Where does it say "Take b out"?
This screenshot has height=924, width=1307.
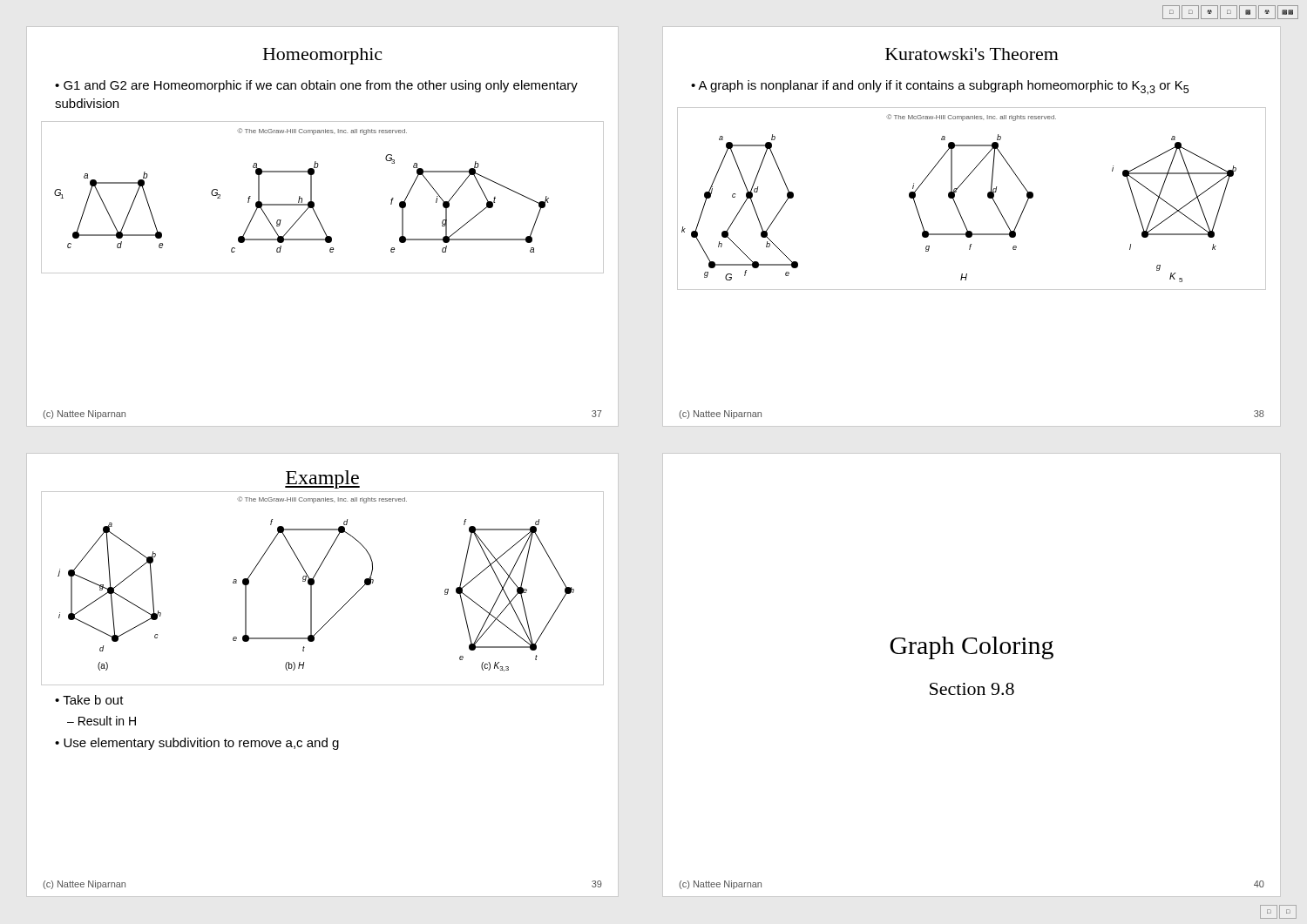coord(93,700)
